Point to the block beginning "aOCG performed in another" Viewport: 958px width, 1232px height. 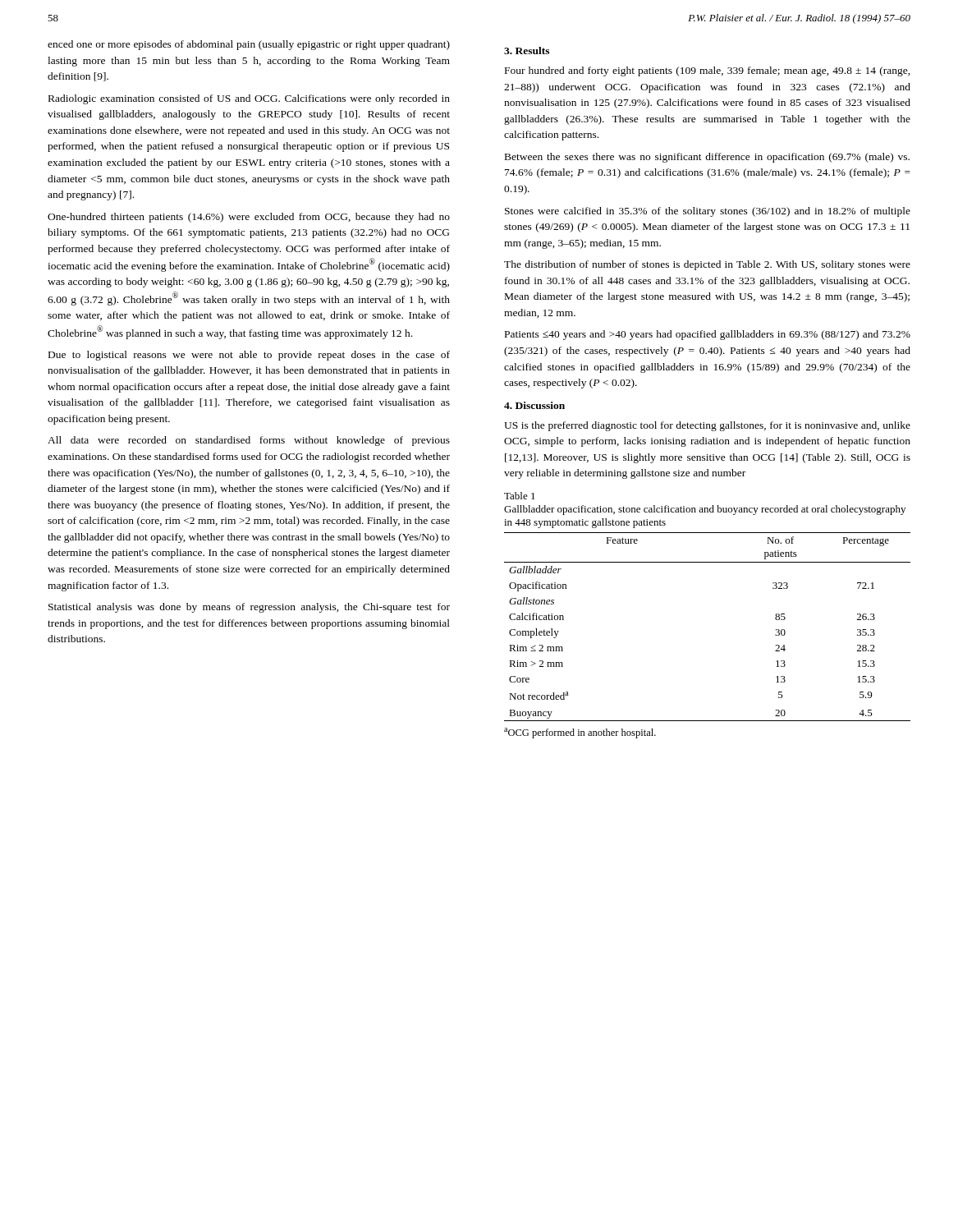click(x=580, y=732)
